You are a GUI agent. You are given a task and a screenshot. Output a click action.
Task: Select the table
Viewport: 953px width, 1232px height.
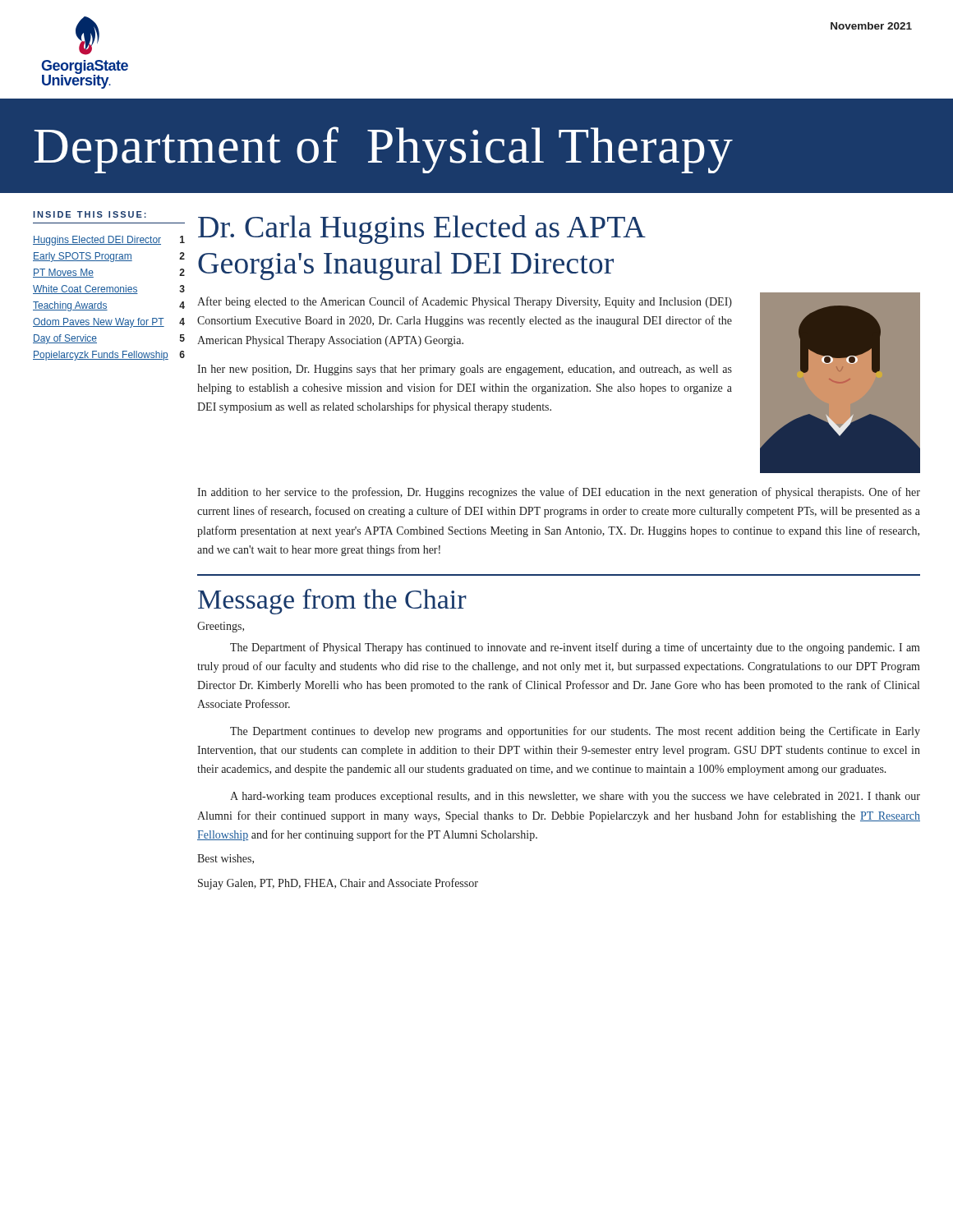pos(109,297)
